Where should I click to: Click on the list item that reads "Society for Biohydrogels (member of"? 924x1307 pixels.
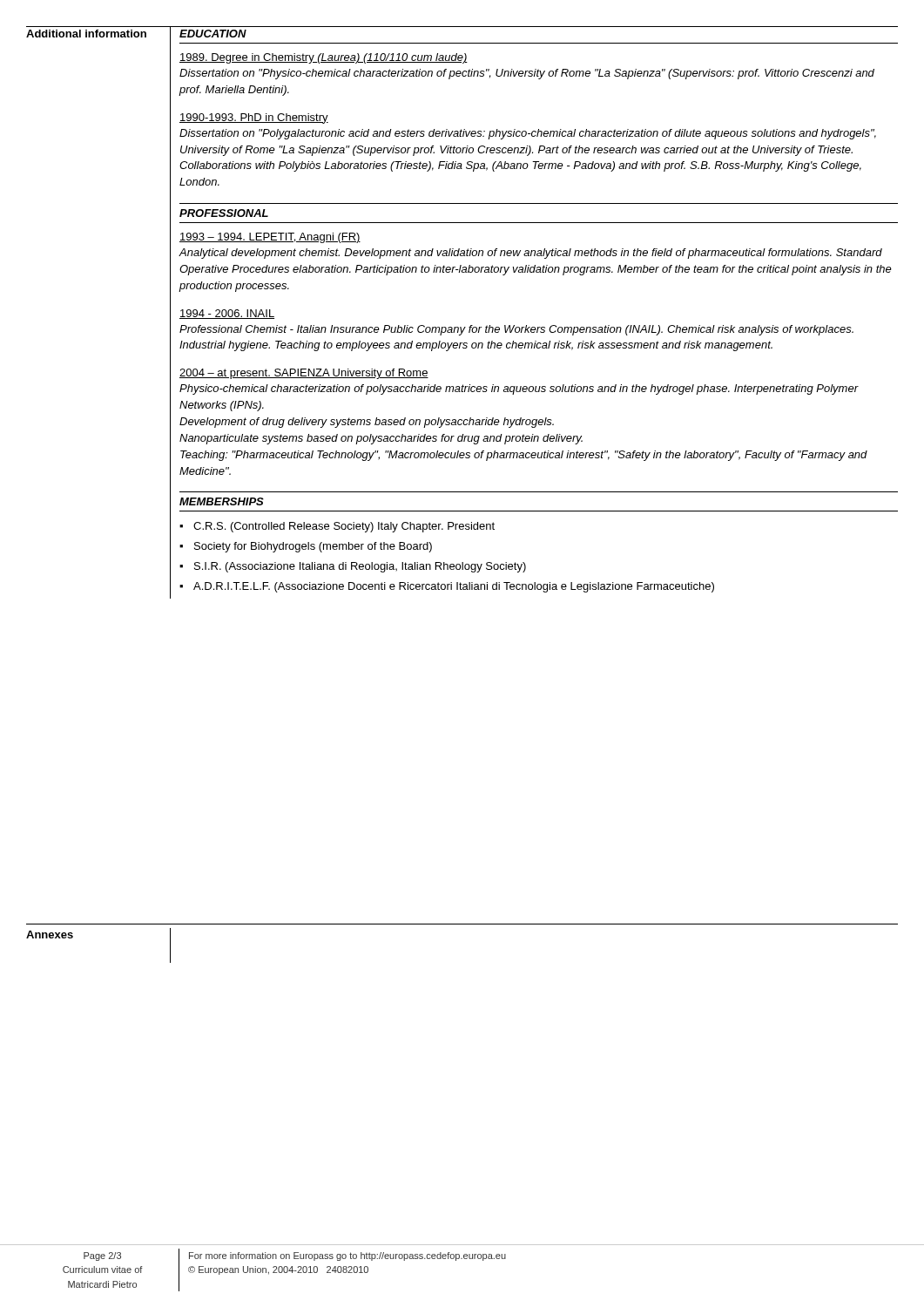(313, 546)
